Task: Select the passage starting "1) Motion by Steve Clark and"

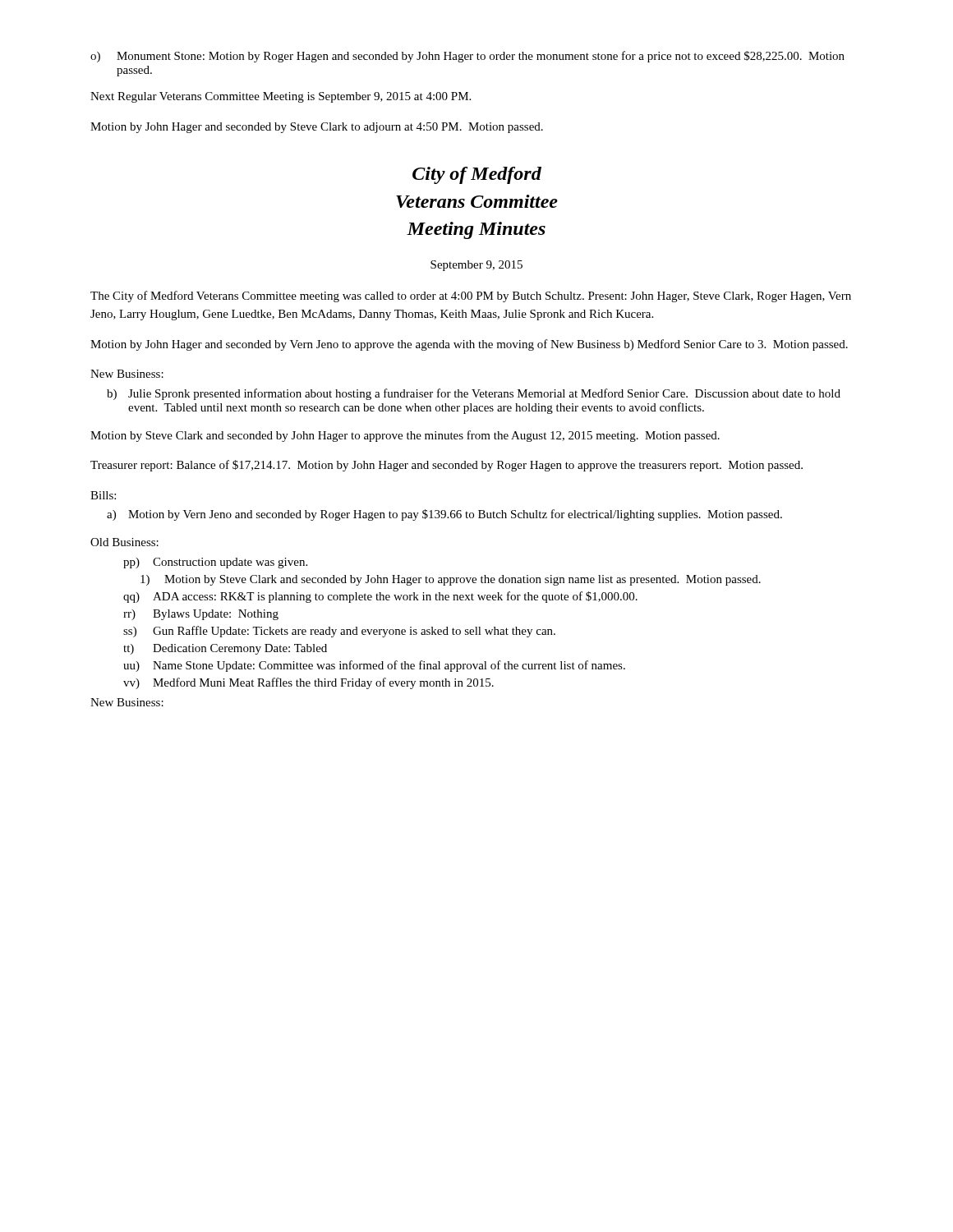Action: [x=450, y=579]
